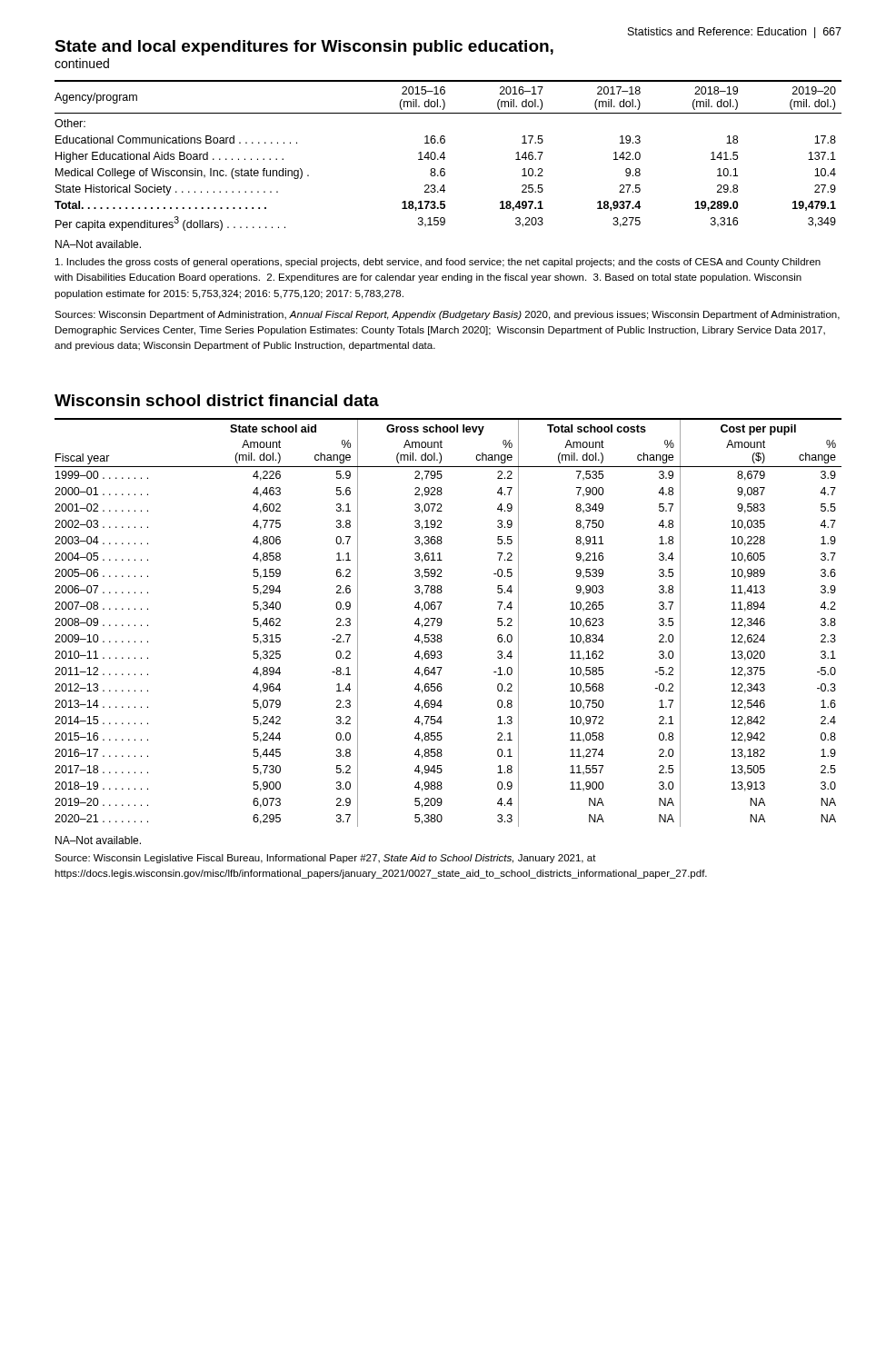This screenshot has height=1363, width=896.
Task: Locate the table with the text "Educational Communications Board ."
Action: tap(448, 156)
